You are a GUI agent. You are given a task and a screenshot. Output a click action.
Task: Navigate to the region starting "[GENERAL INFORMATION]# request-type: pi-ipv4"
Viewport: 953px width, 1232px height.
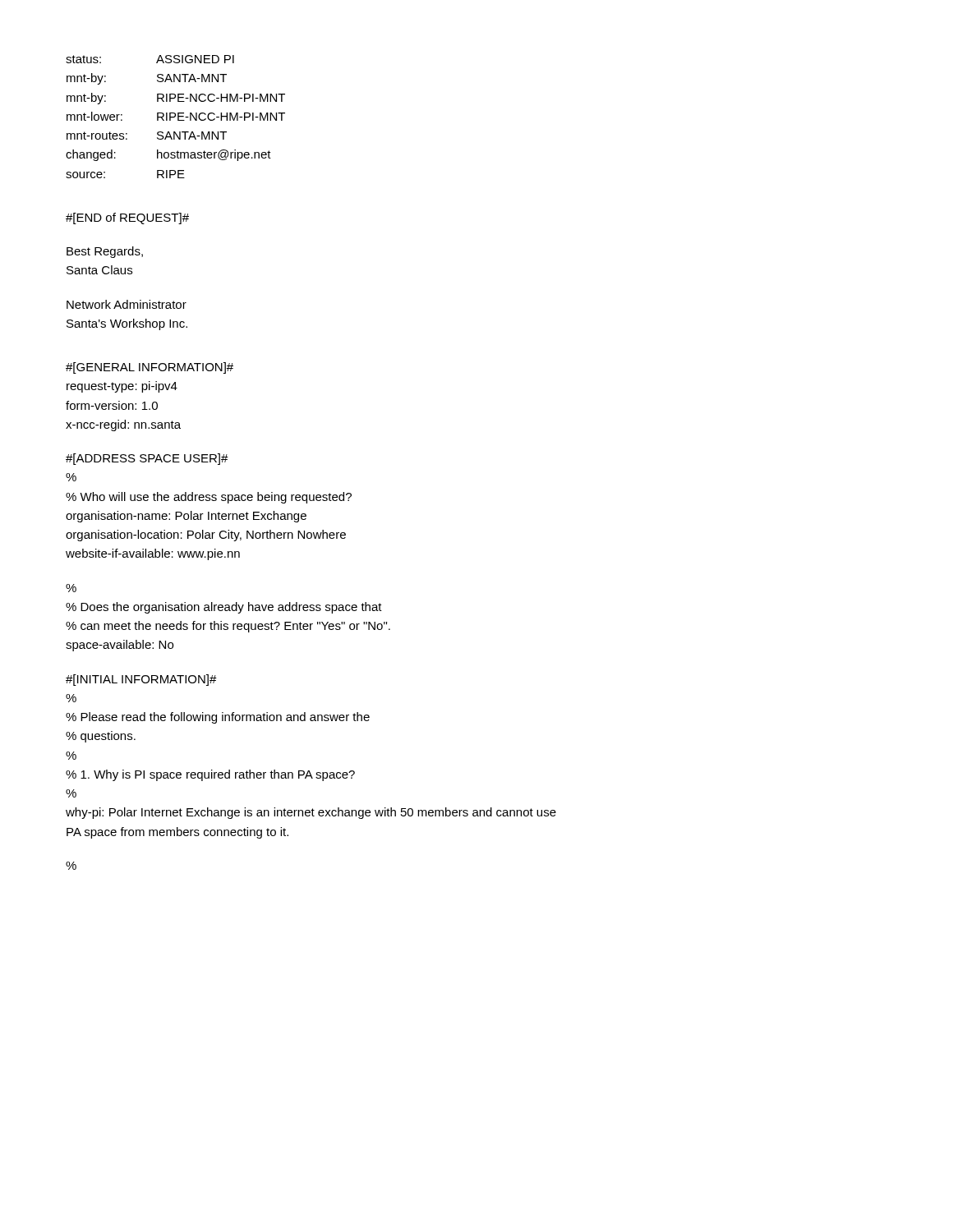[x=150, y=368]
